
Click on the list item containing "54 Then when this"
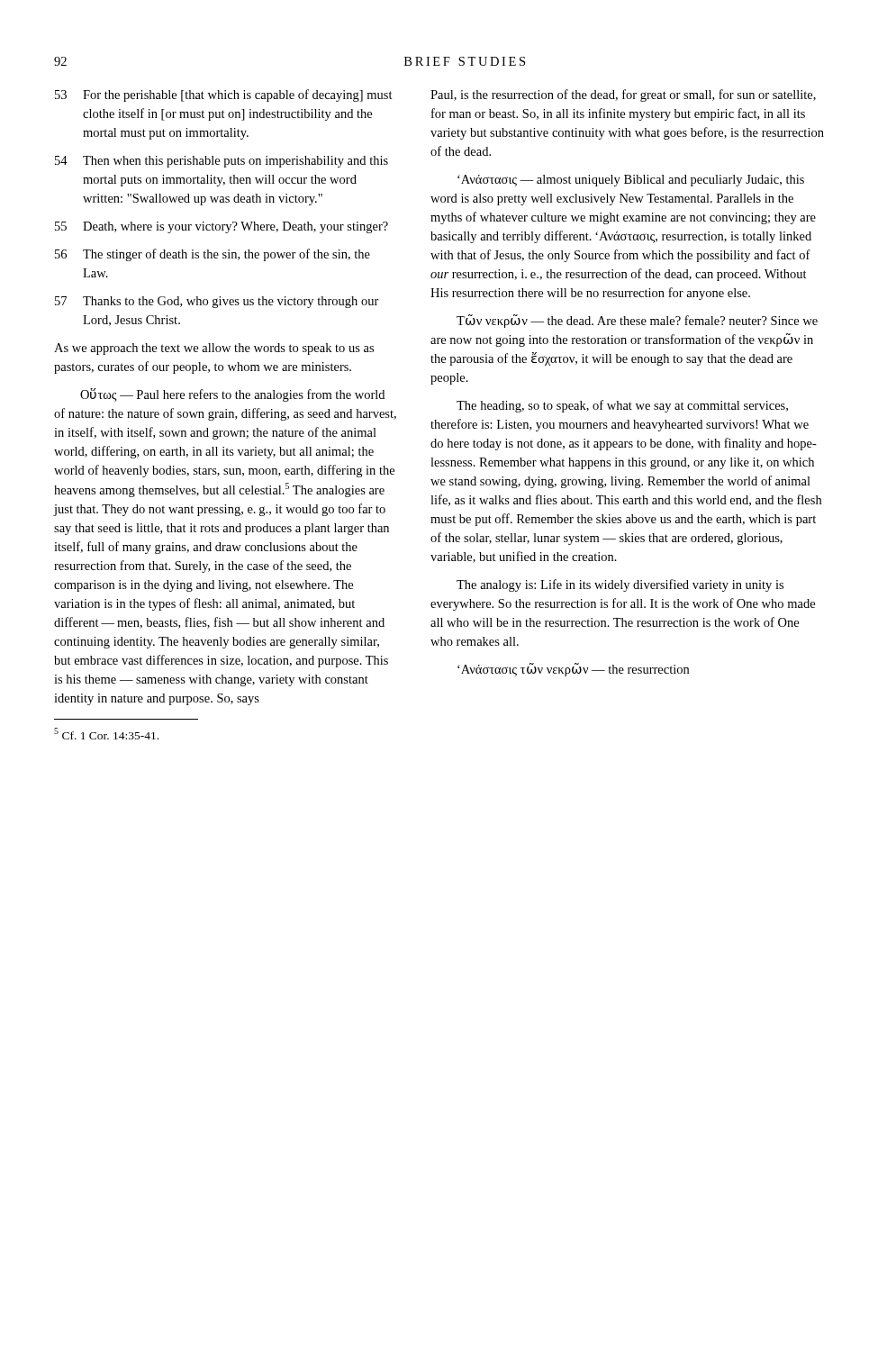(x=226, y=180)
